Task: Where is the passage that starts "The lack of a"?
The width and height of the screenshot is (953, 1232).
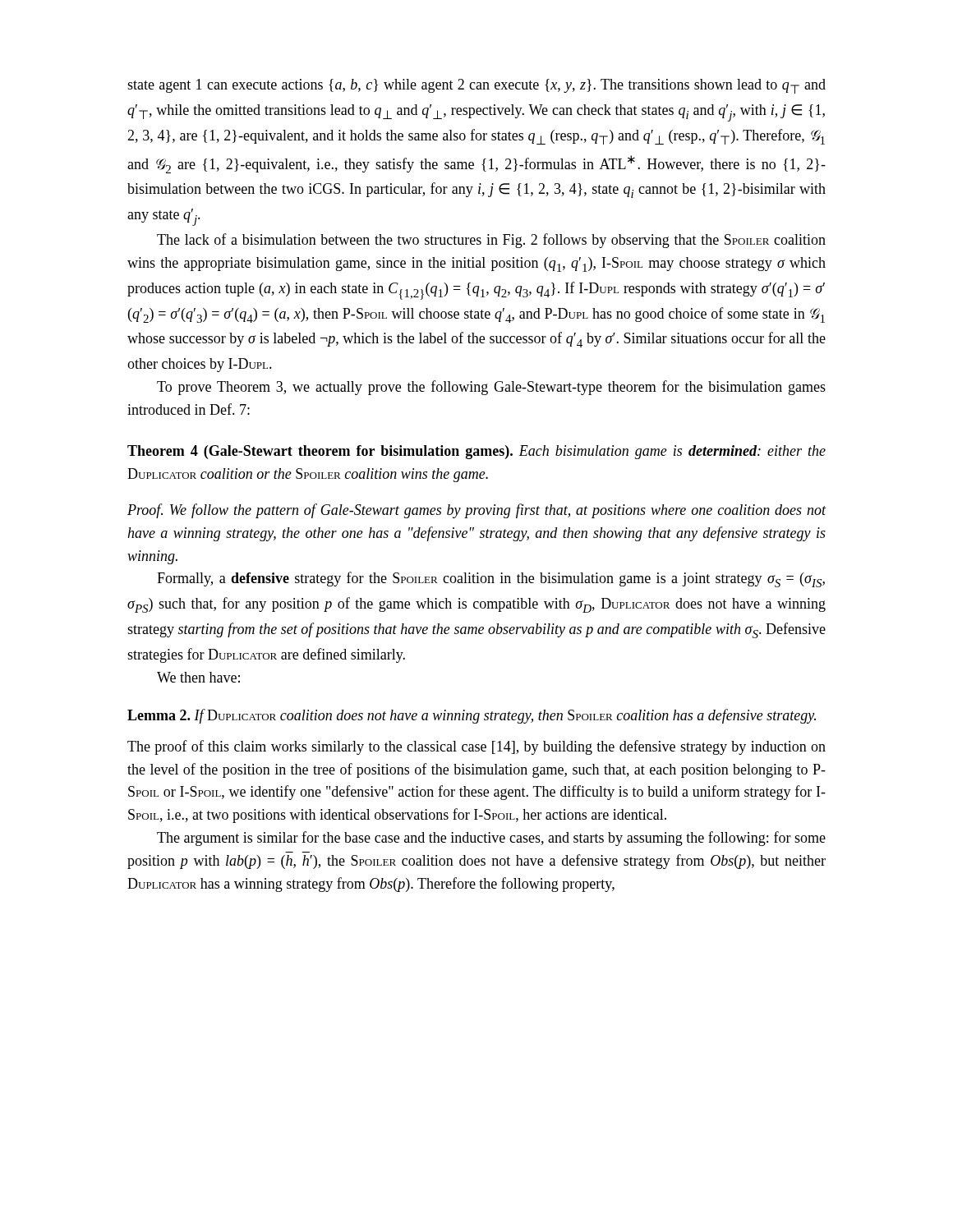Action: click(x=476, y=303)
